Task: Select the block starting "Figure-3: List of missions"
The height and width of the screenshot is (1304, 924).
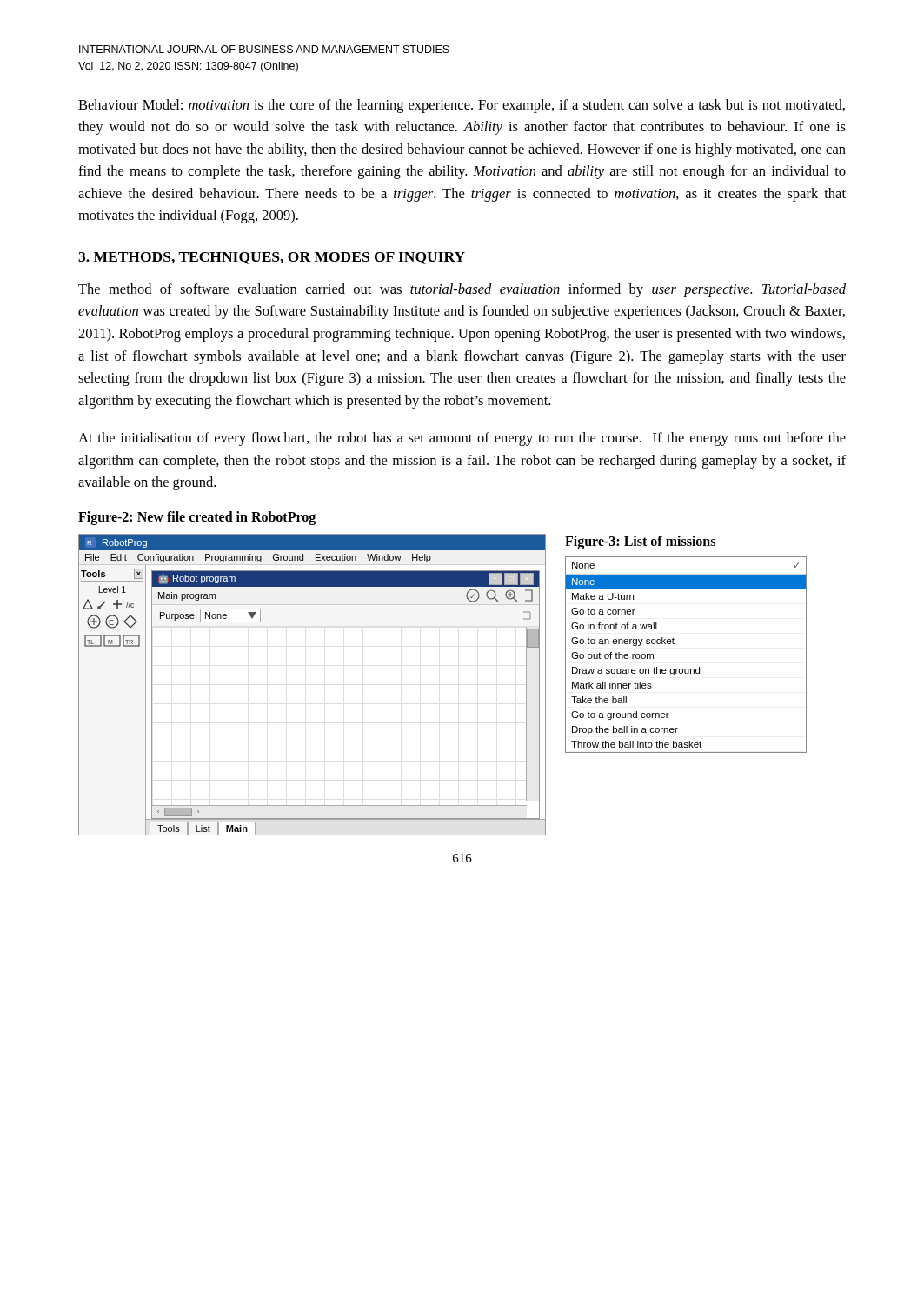Action: click(x=640, y=541)
